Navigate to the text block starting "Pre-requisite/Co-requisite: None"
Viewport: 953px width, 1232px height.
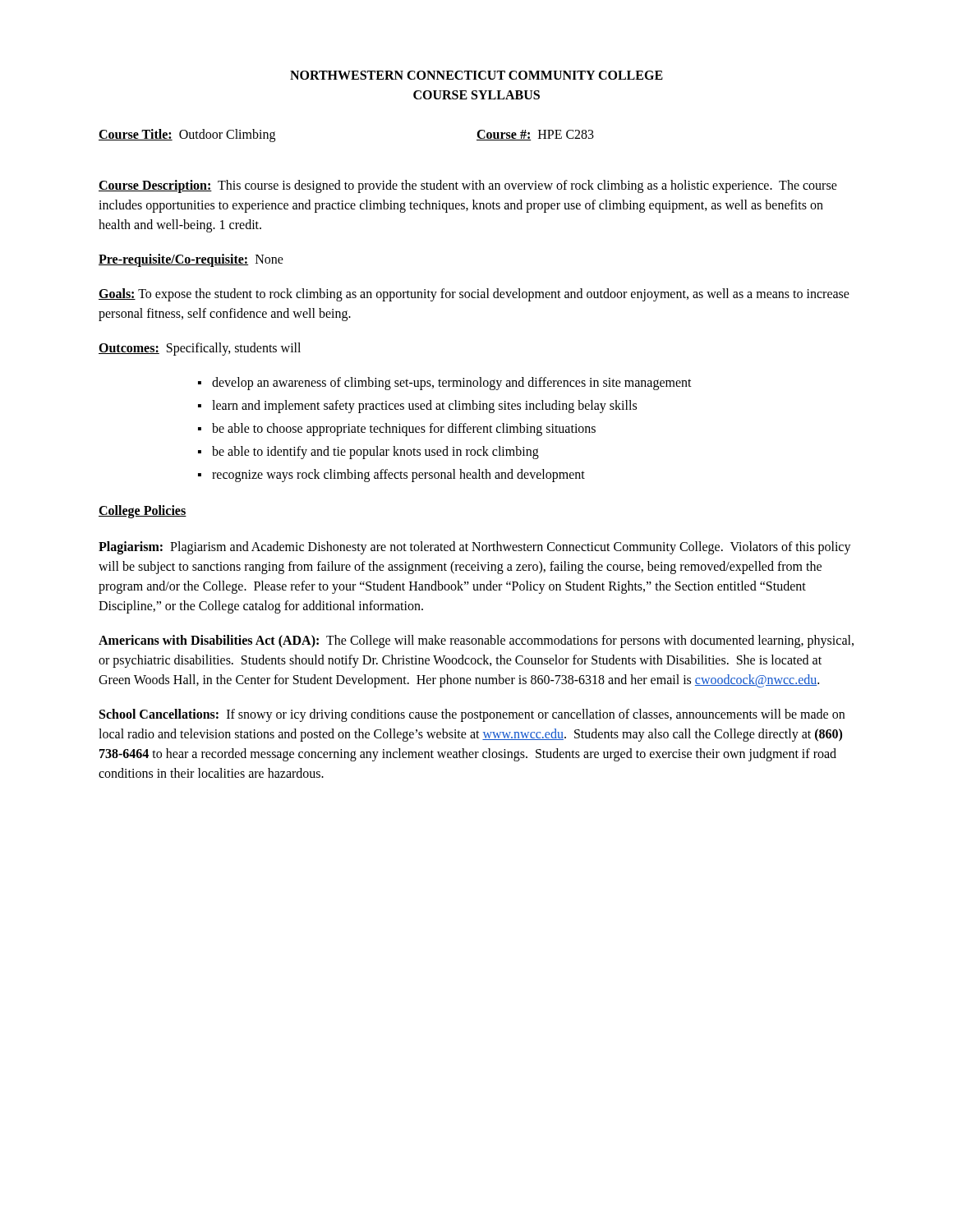pyautogui.click(x=191, y=259)
